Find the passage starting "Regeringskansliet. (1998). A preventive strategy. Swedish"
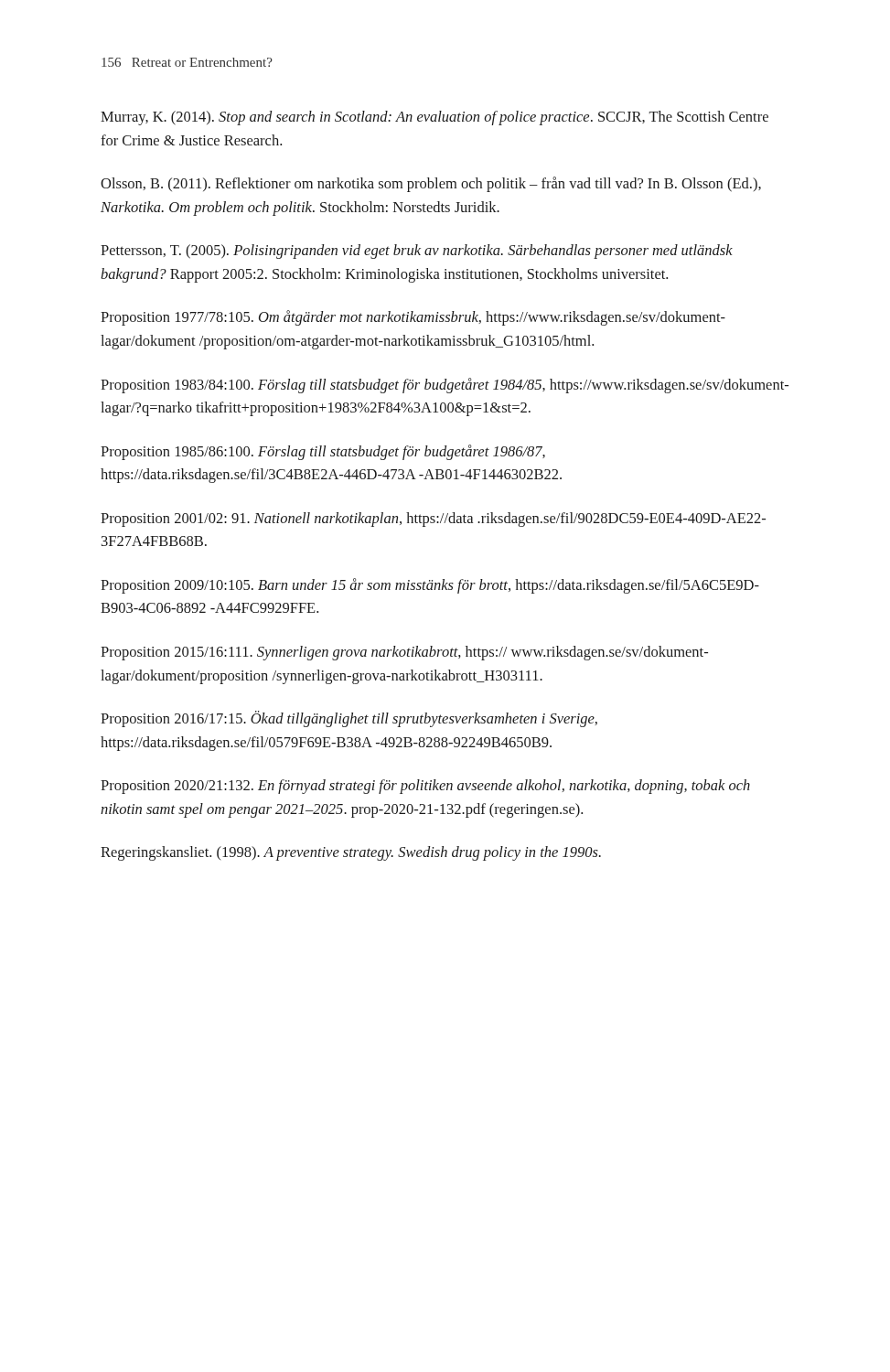This screenshot has width=890, height=1372. (x=351, y=853)
